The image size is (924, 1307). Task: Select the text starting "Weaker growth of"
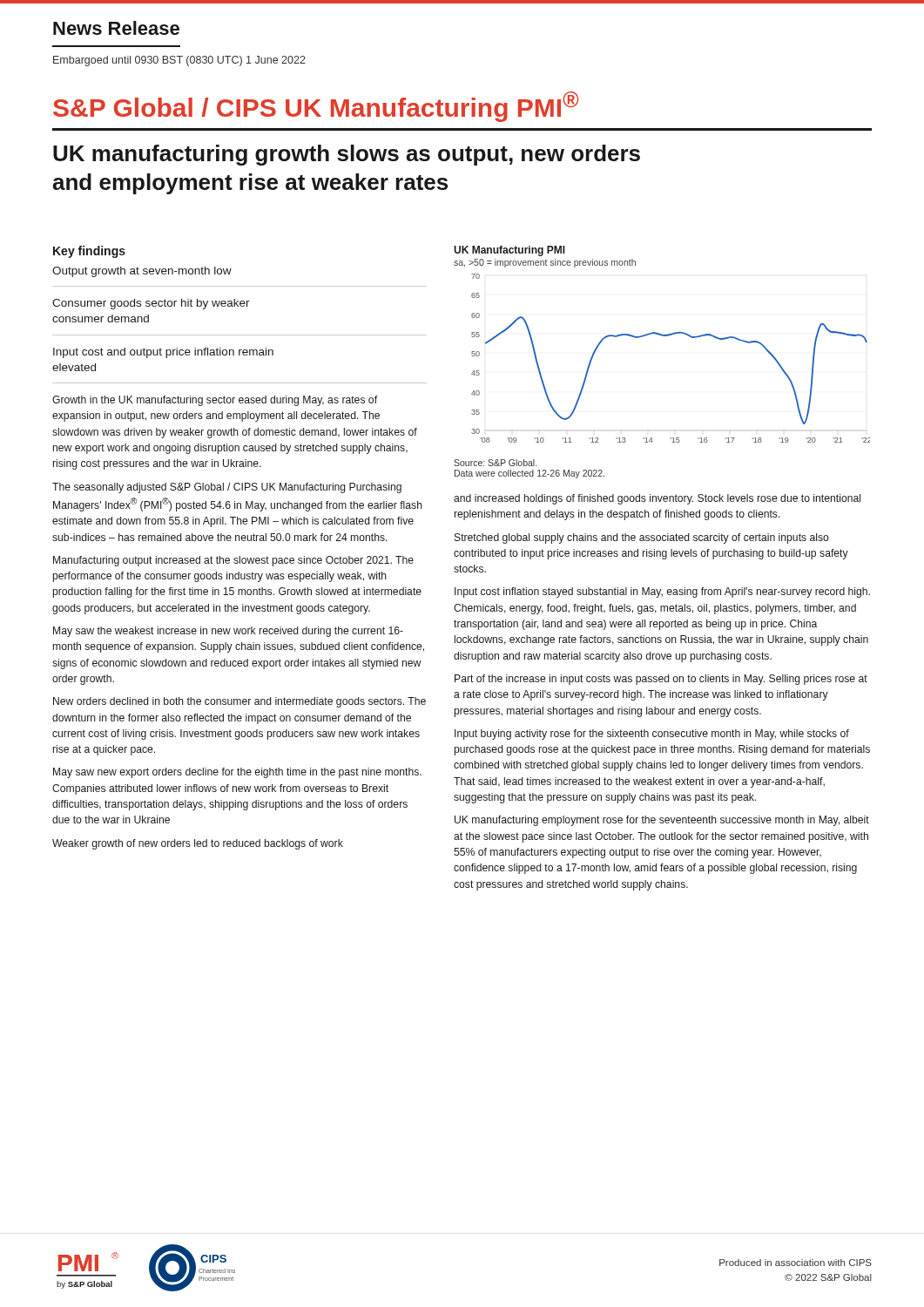(198, 843)
